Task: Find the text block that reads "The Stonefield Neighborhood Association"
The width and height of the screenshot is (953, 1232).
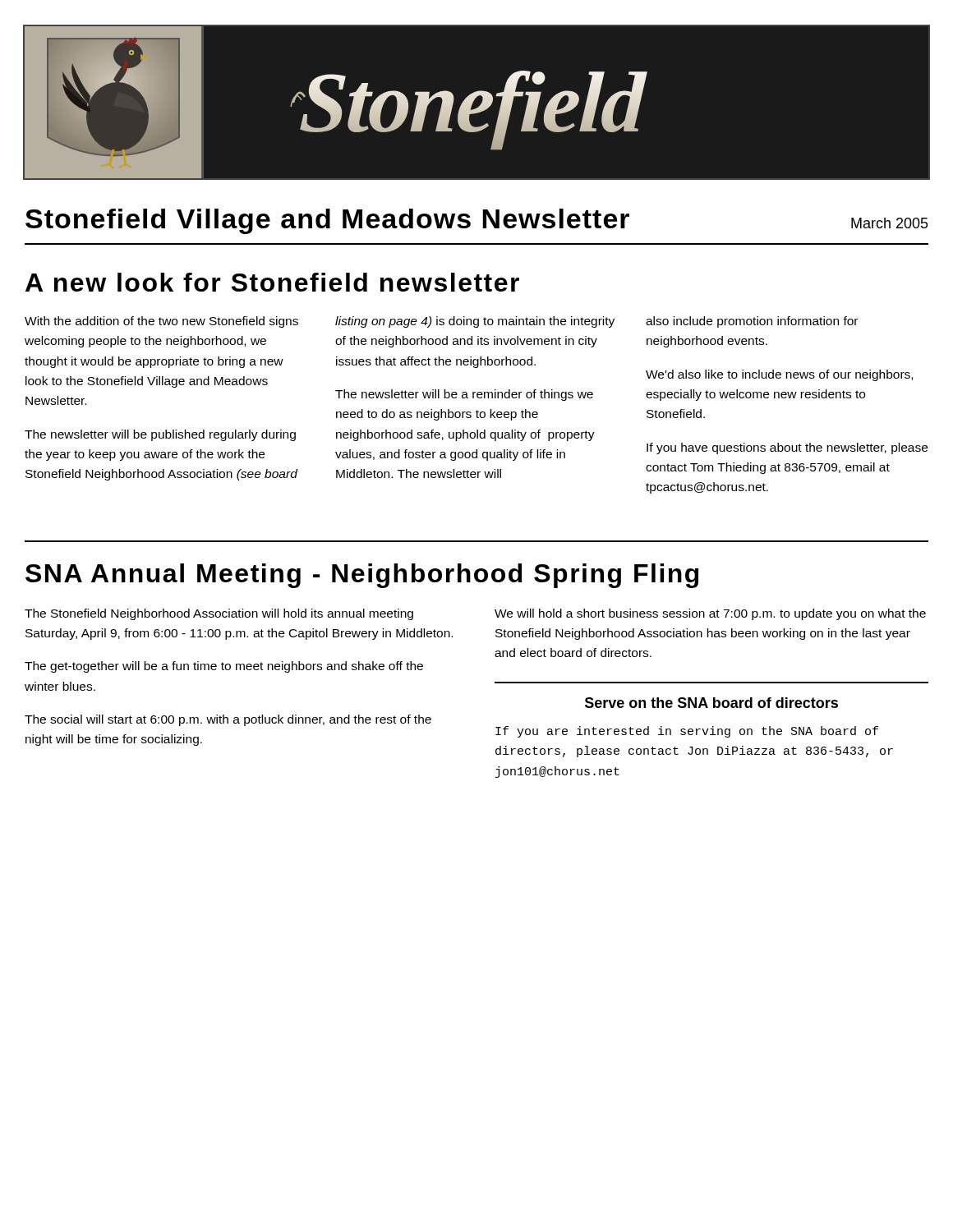Action: 242,676
